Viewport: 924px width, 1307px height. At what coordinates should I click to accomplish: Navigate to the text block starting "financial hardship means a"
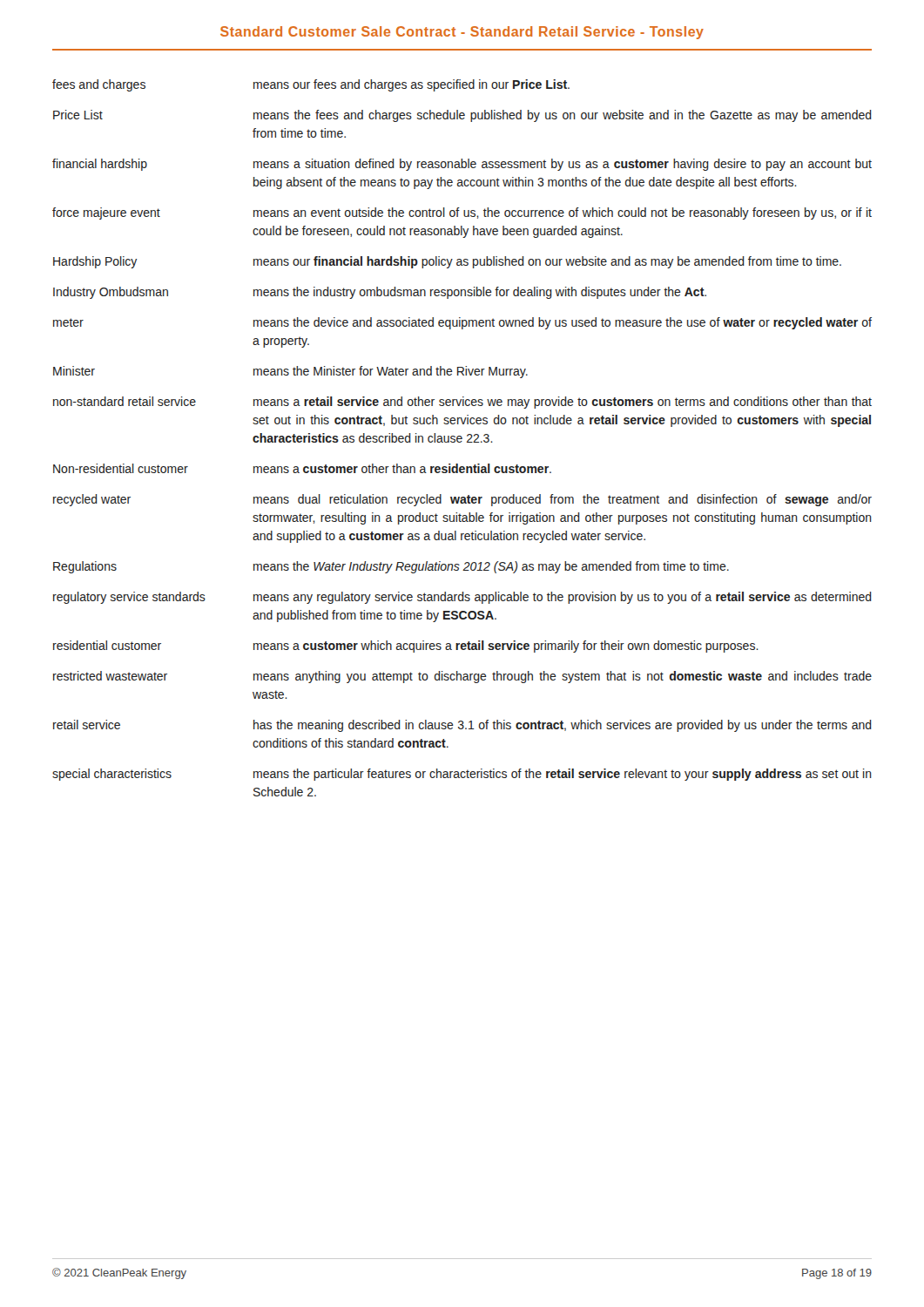pyautogui.click(x=462, y=173)
